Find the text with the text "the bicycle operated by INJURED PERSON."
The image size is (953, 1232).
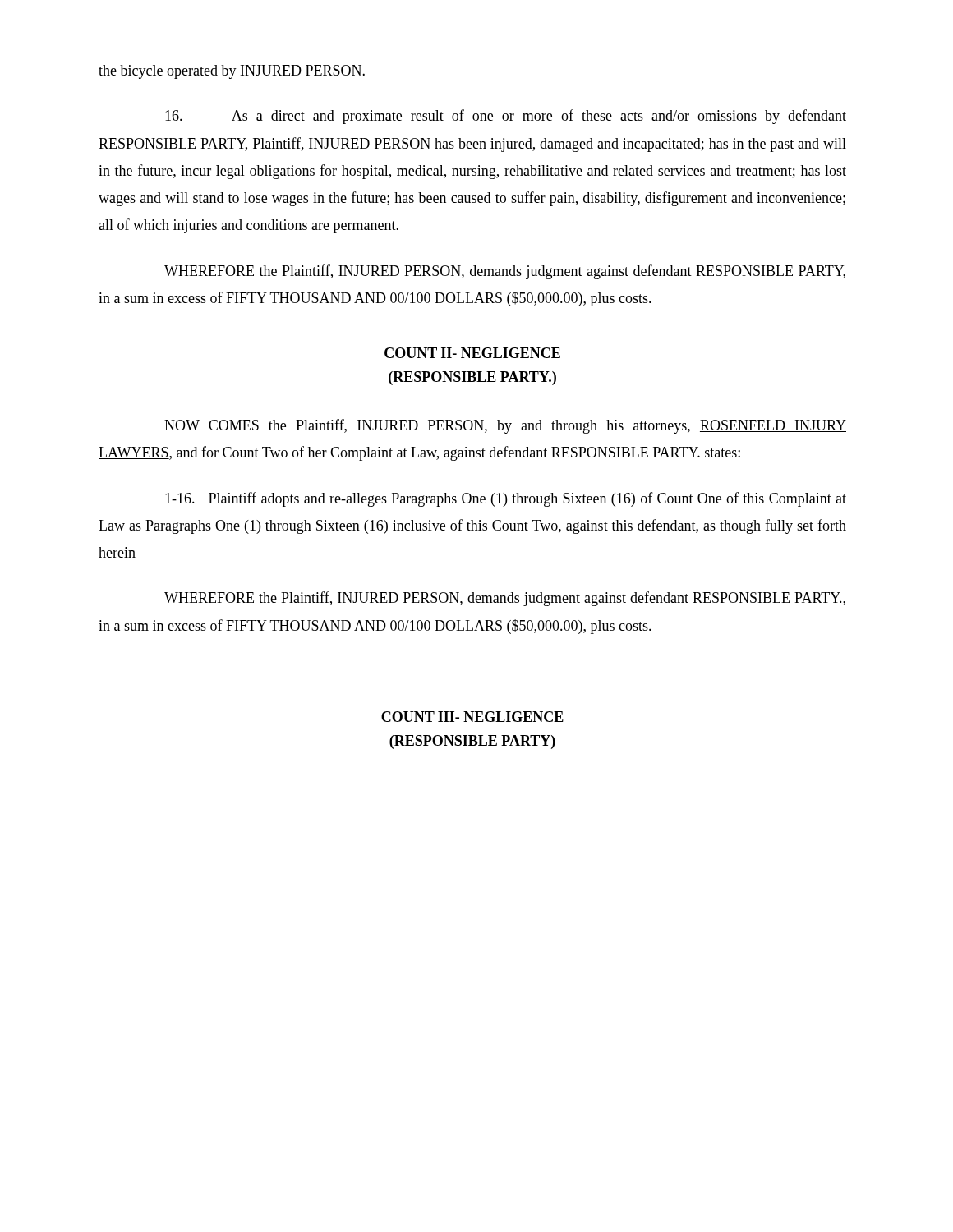232,71
